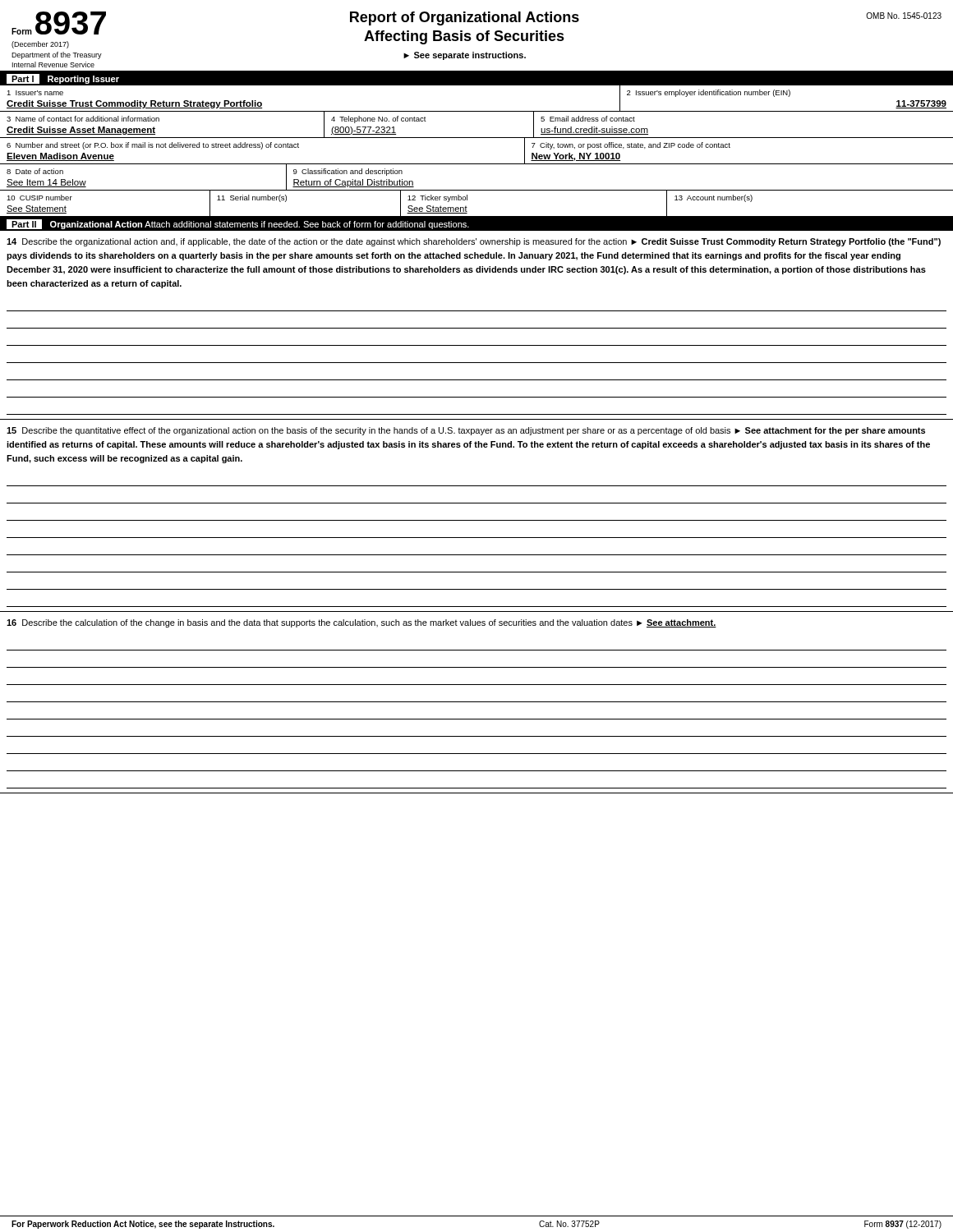Viewport: 953px width, 1232px height.
Task: Point to the element starting "Part I Reporting Issuer"
Action: pos(63,79)
